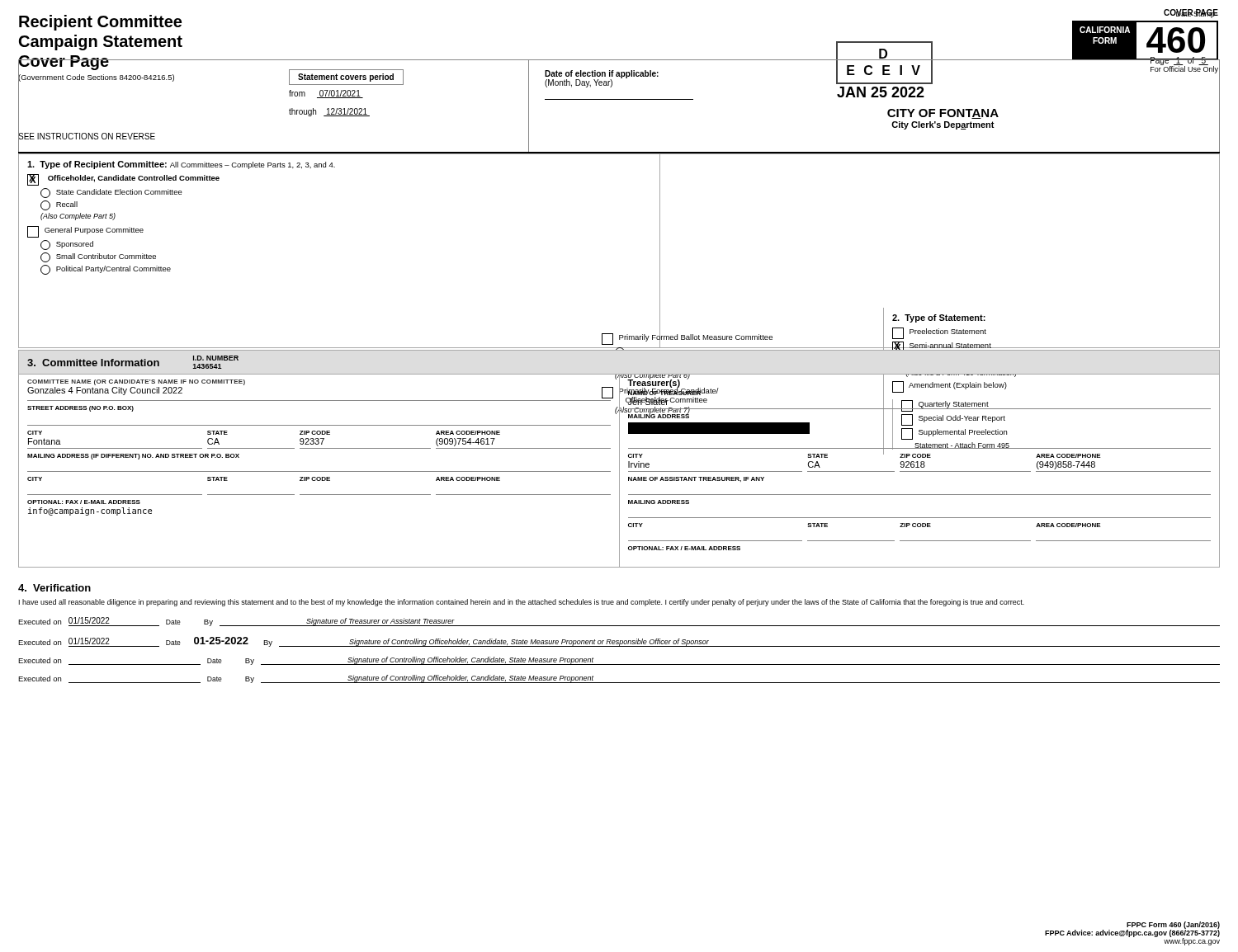This screenshot has width=1238, height=952.
Task: Click on the text containing "CITY OF FONTANA City Clerk's Department"
Action: point(943,118)
